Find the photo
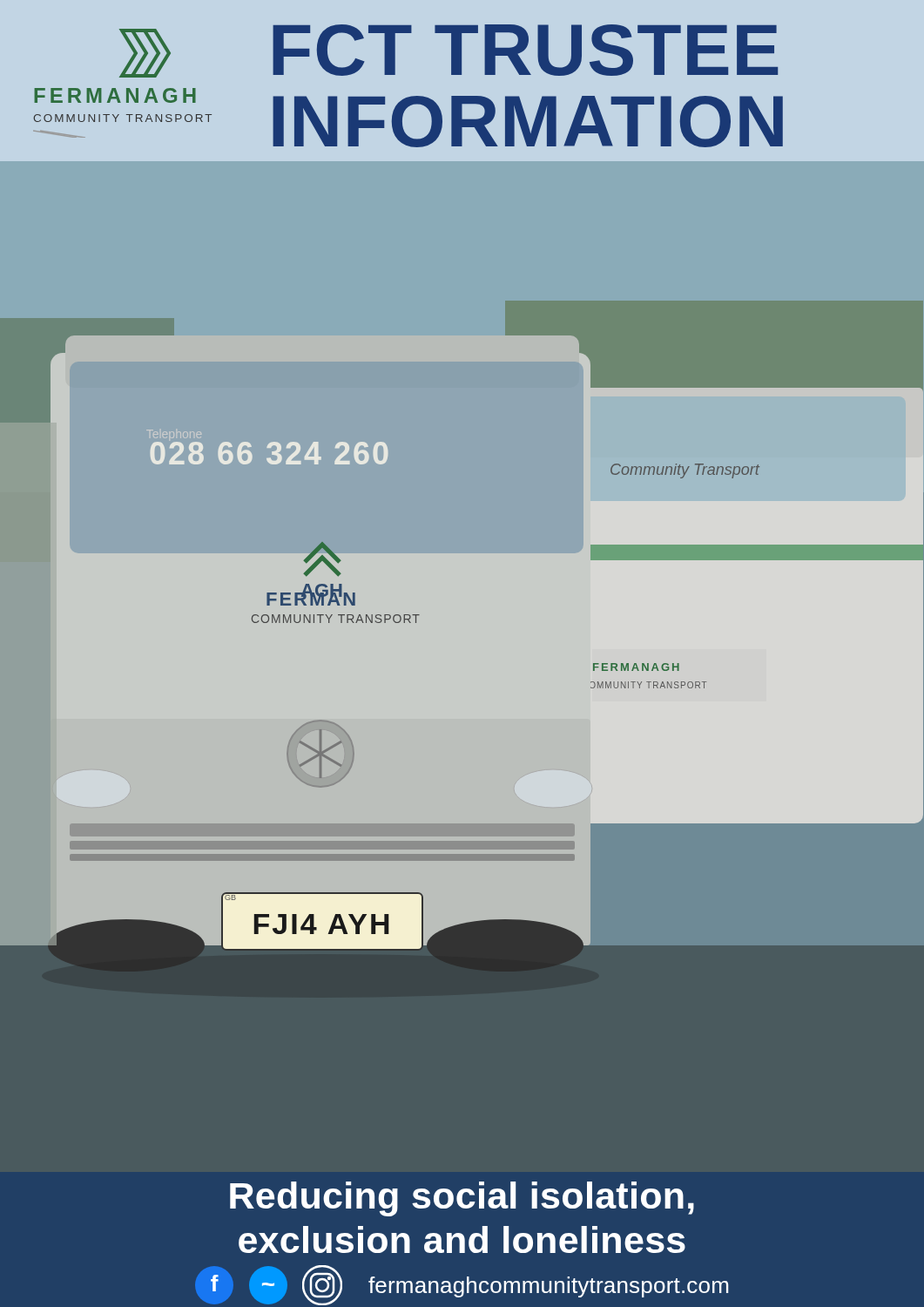Screen dimensions: 1307x924 click(x=462, y=667)
